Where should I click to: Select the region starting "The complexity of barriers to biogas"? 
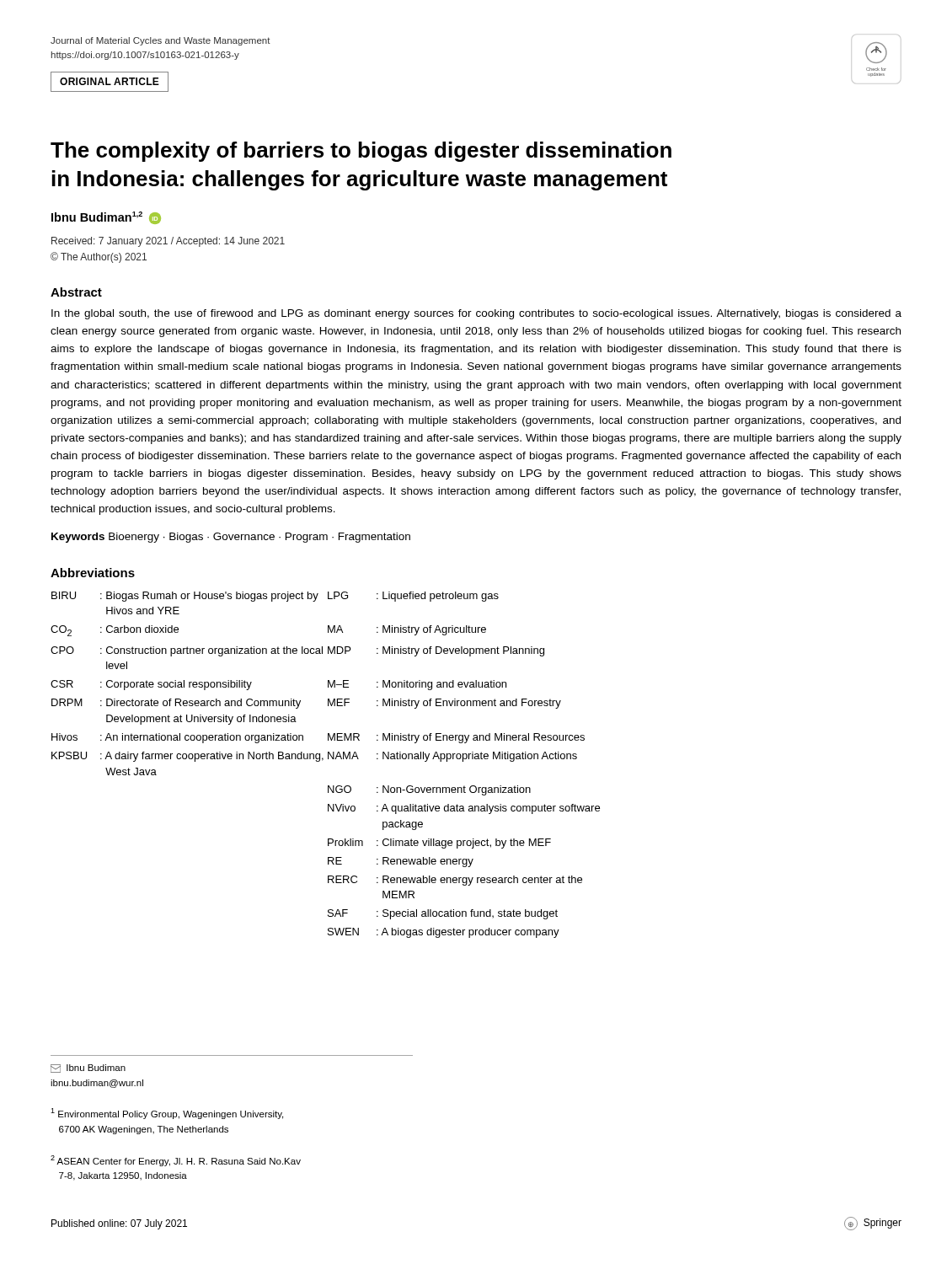click(x=362, y=164)
